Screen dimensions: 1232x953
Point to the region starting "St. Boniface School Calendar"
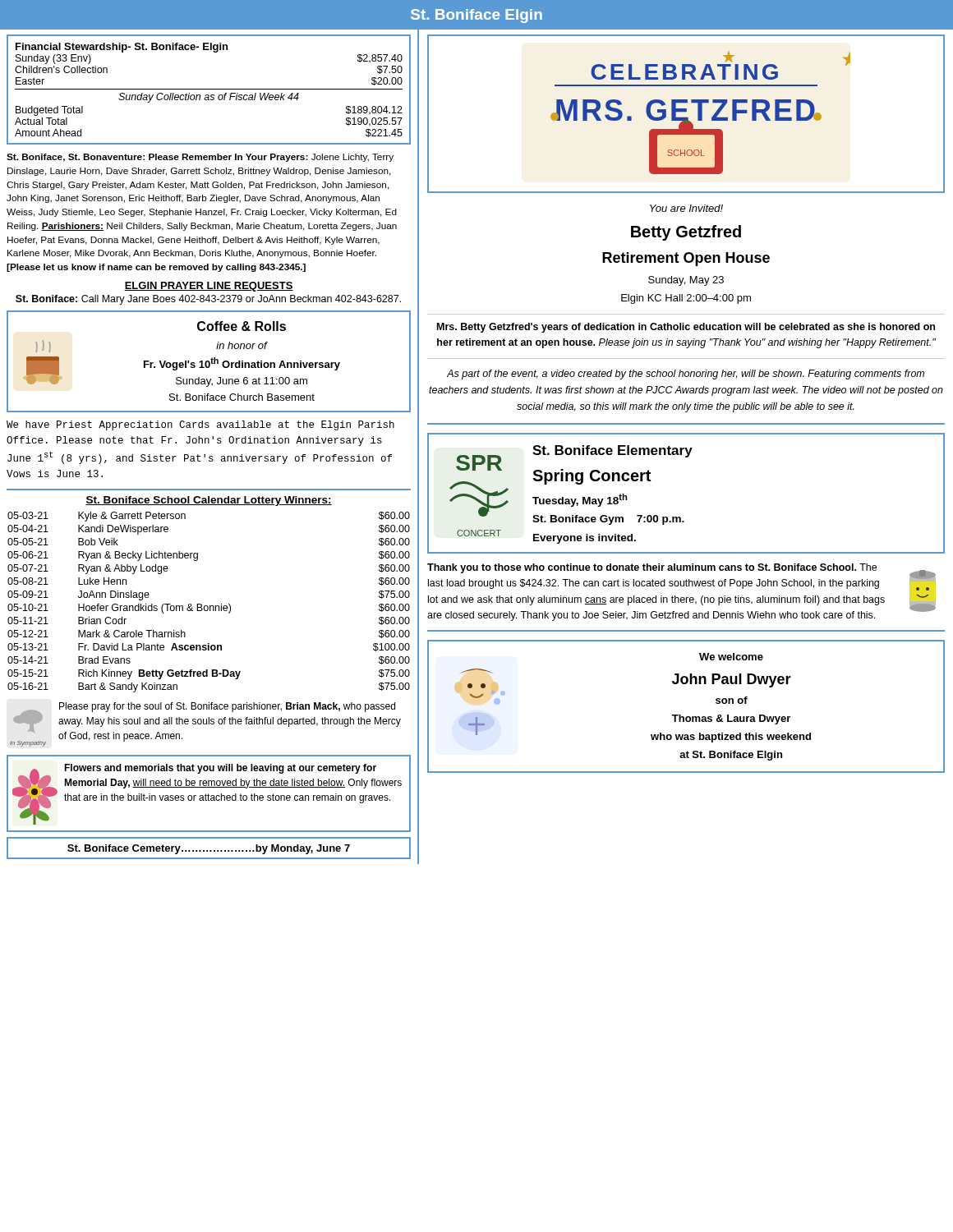(x=209, y=499)
